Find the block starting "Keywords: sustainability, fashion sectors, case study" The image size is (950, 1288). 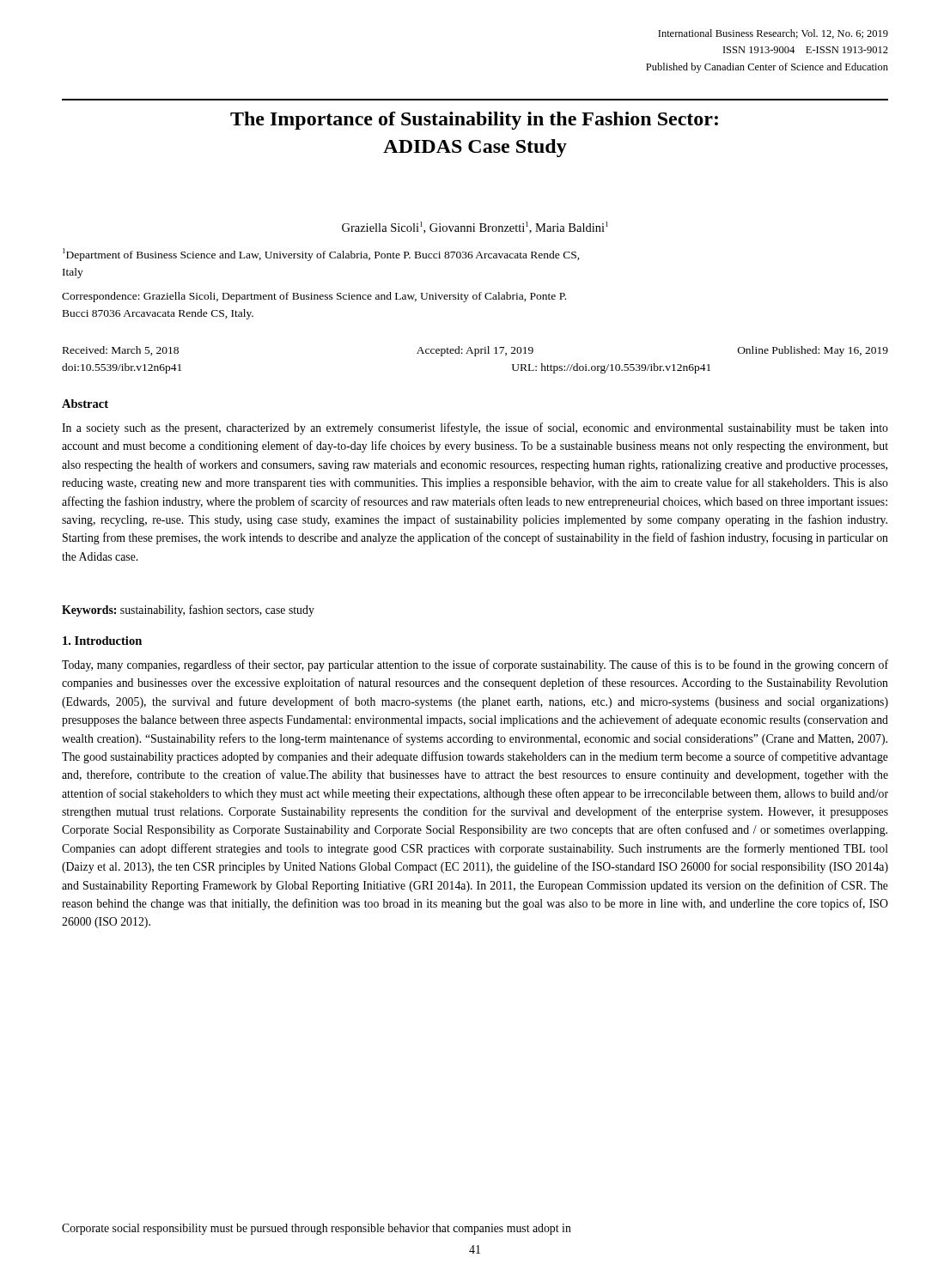(x=188, y=610)
